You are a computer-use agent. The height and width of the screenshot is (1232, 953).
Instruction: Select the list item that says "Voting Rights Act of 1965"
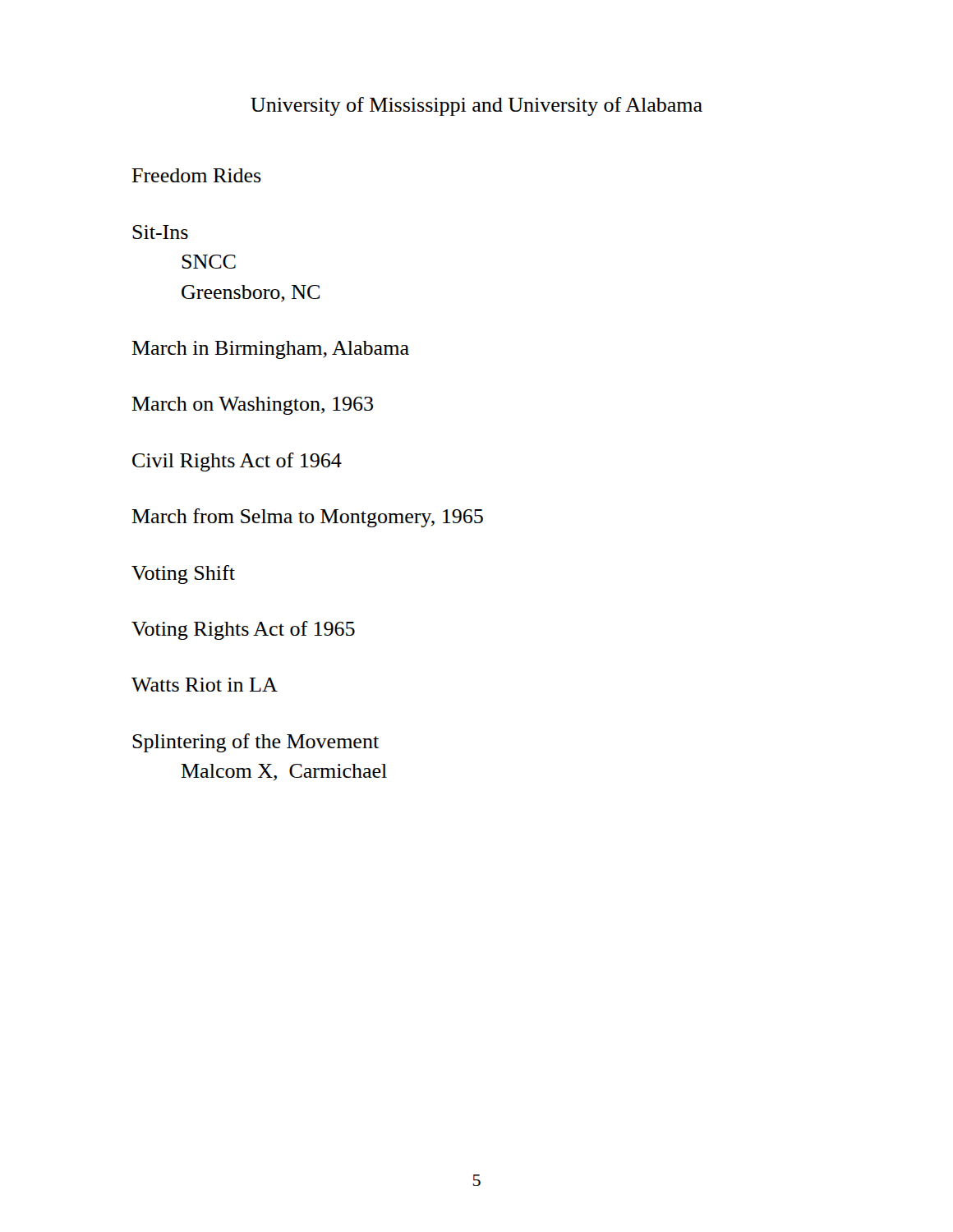click(243, 629)
